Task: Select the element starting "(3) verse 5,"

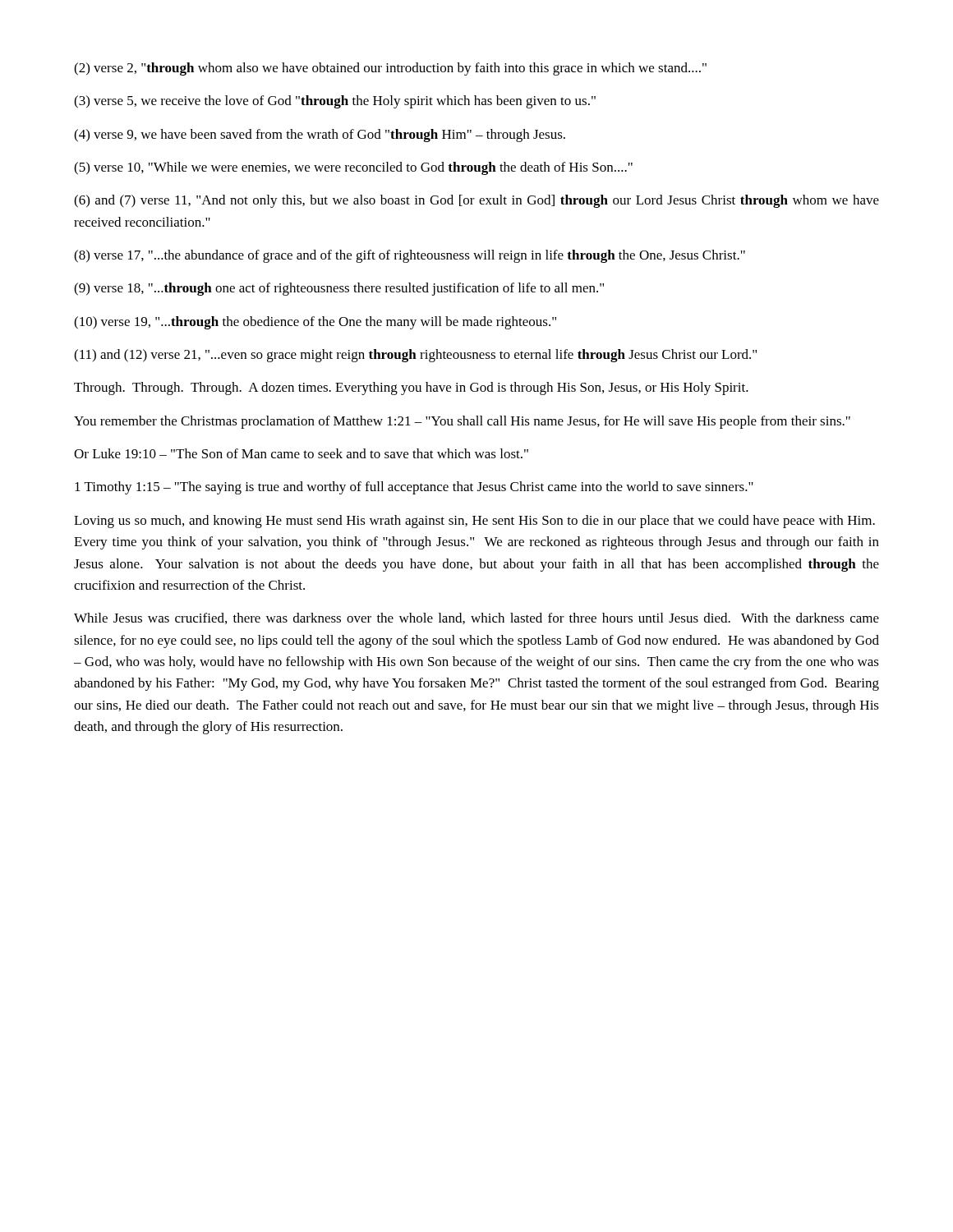Action: pyautogui.click(x=335, y=101)
